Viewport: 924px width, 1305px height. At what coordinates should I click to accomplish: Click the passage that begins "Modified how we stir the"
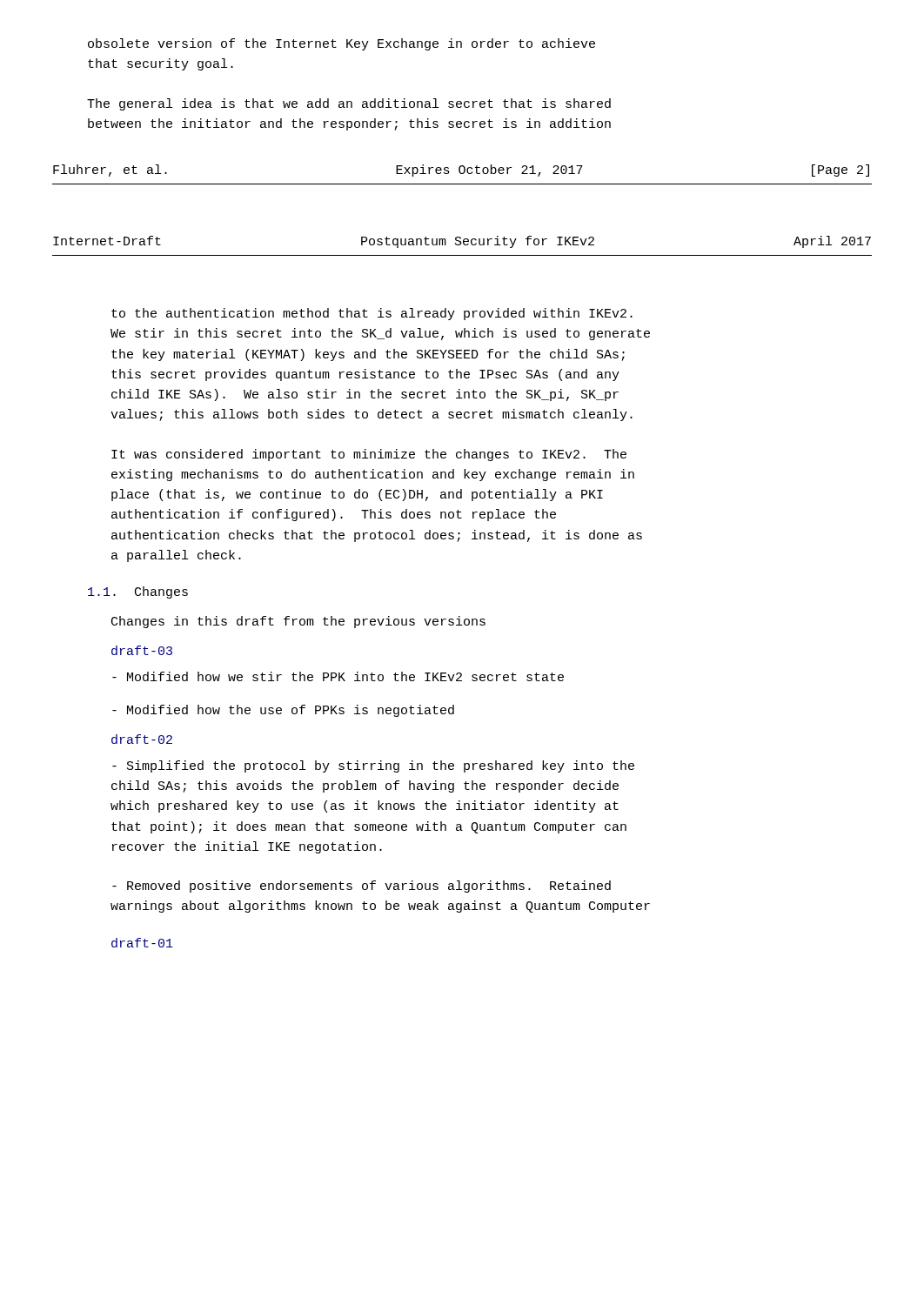[326, 678]
